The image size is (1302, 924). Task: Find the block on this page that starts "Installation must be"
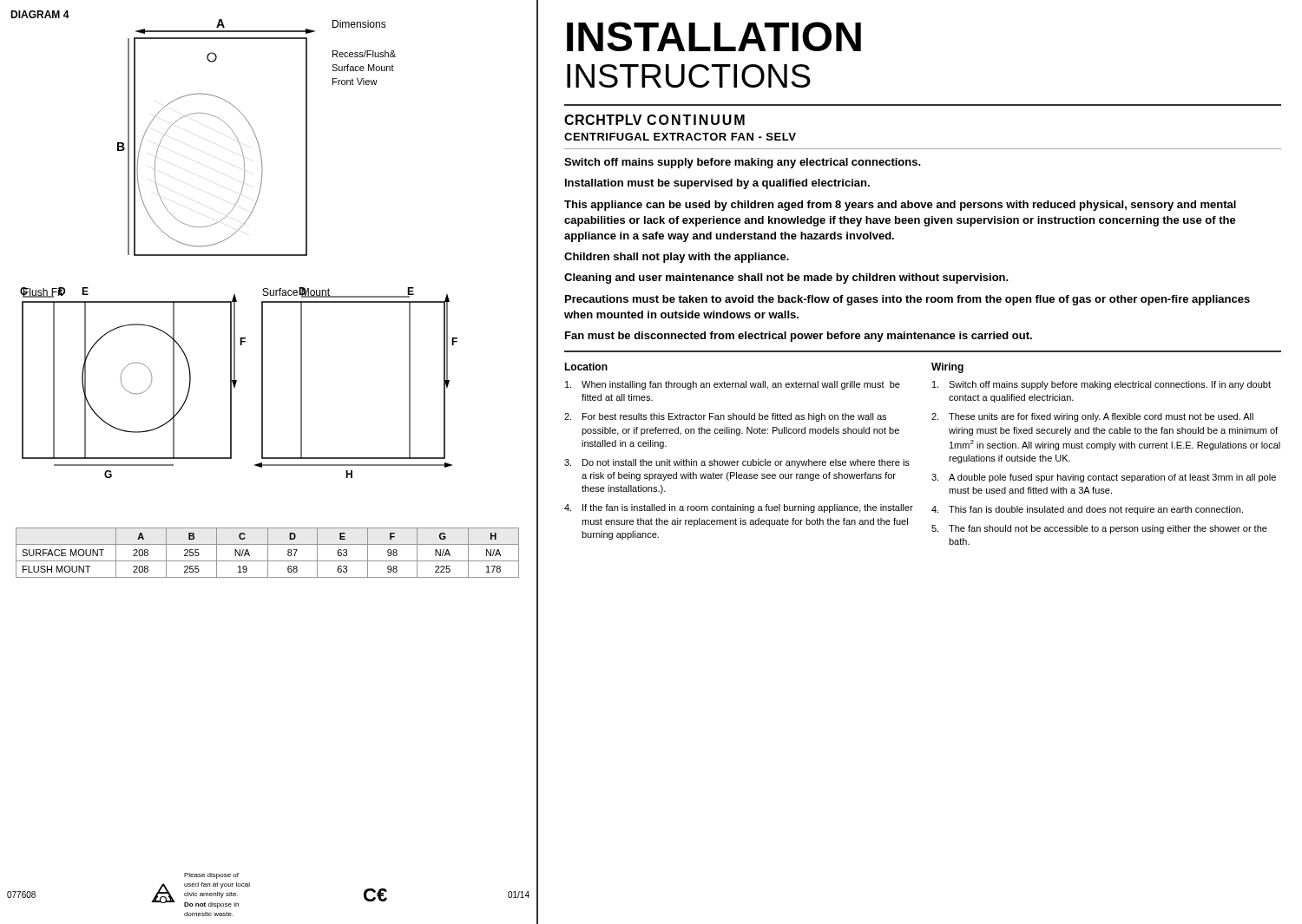[717, 184]
